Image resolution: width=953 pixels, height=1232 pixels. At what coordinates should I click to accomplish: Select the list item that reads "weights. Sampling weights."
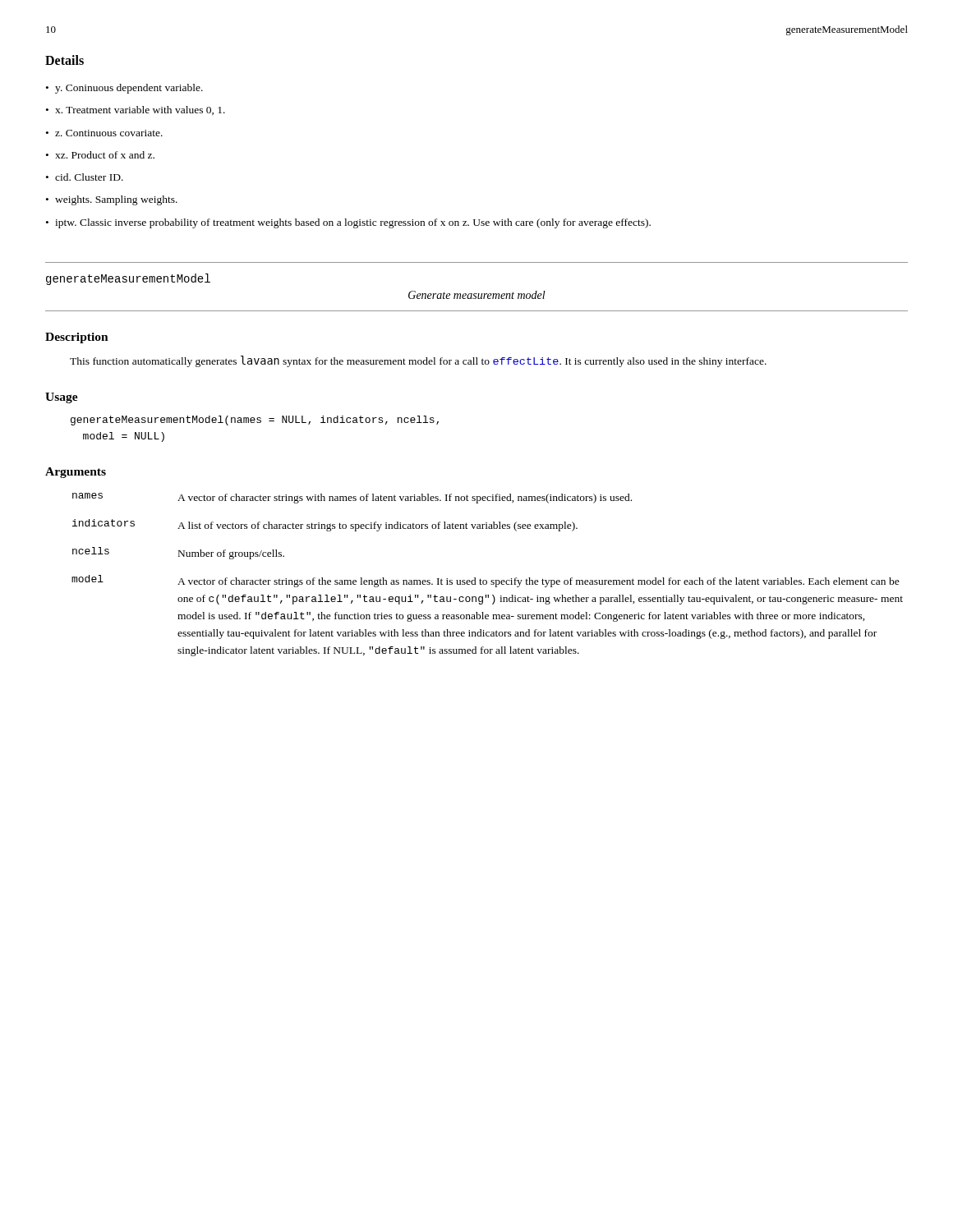point(116,199)
